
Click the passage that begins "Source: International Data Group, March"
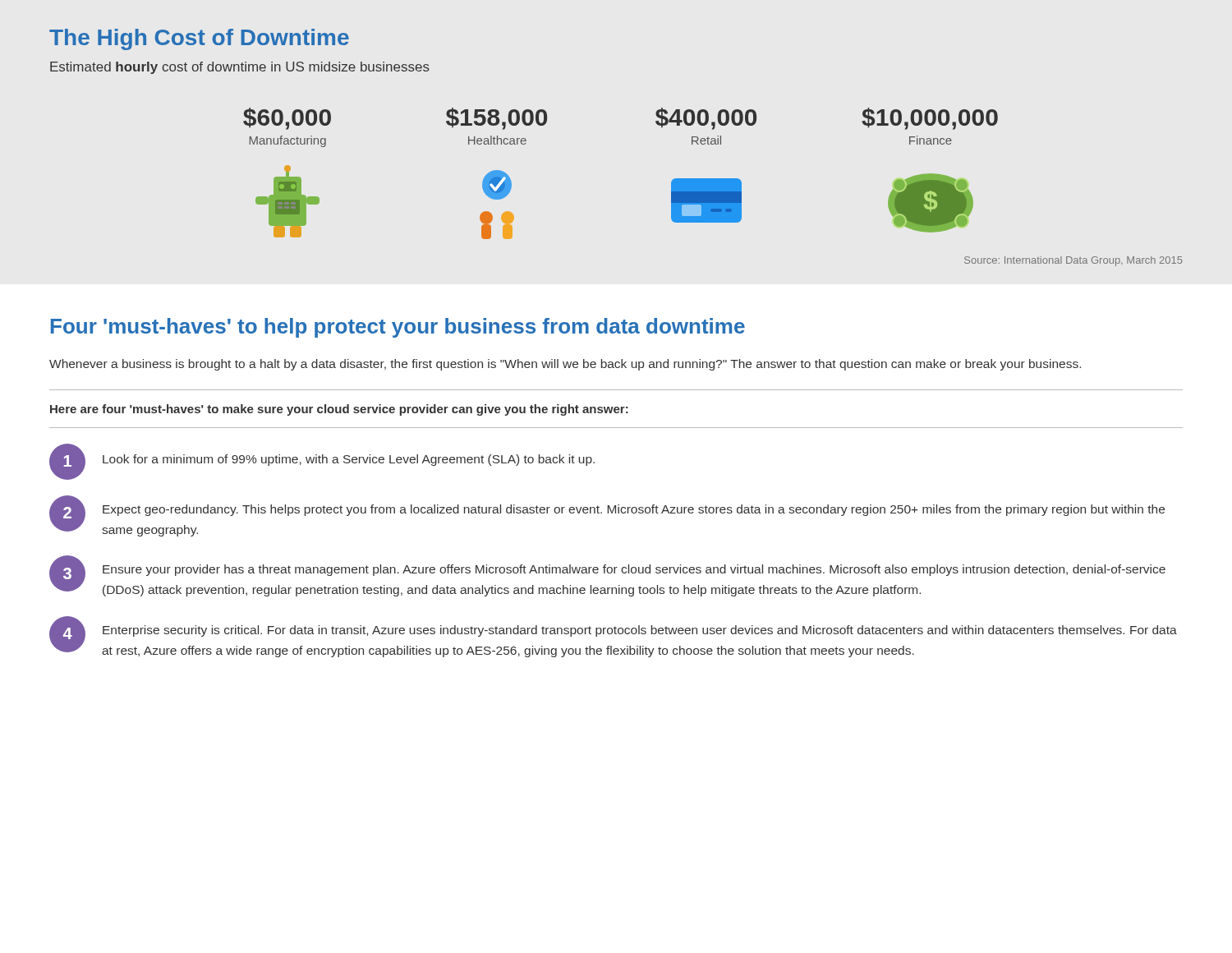click(x=1073, y=260)
